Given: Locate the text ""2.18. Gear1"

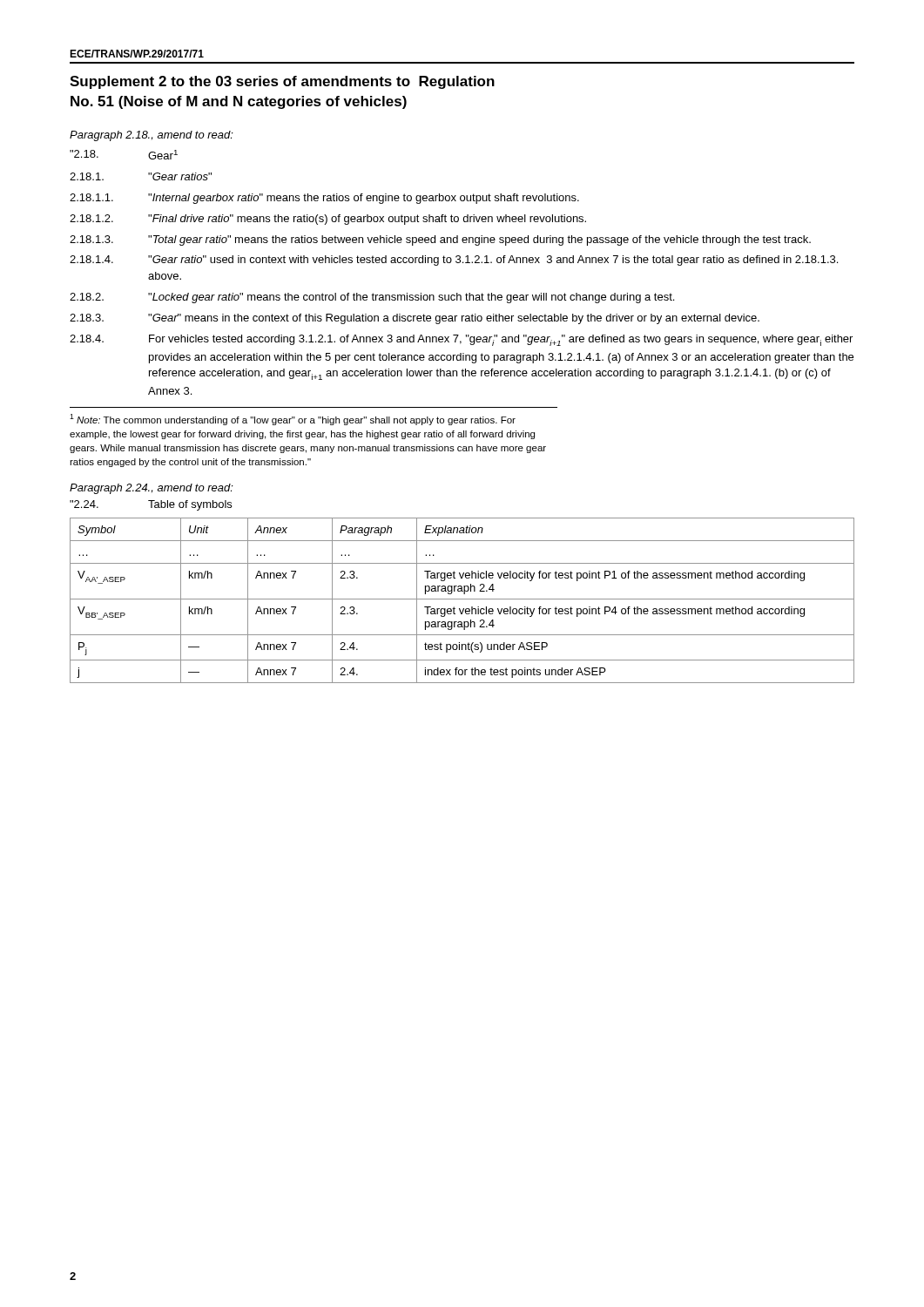Looking at the screenshot, I should coord(86,155).
